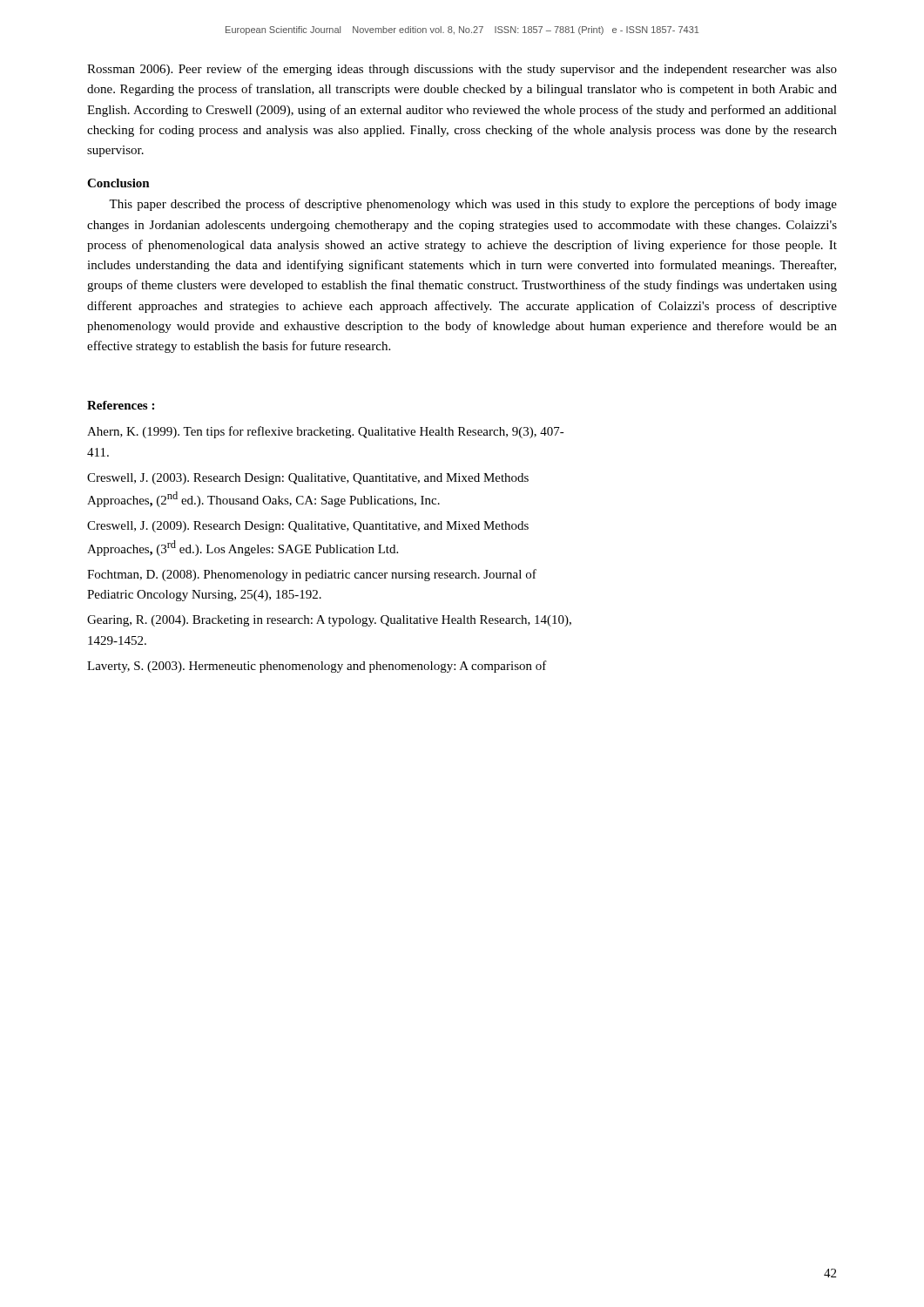The image size is (924, 1307).
Task: Point to the block beginning "Fochtman, D. (2008). Phenomenology in pediatric"
Action: (x=462, y=585)
